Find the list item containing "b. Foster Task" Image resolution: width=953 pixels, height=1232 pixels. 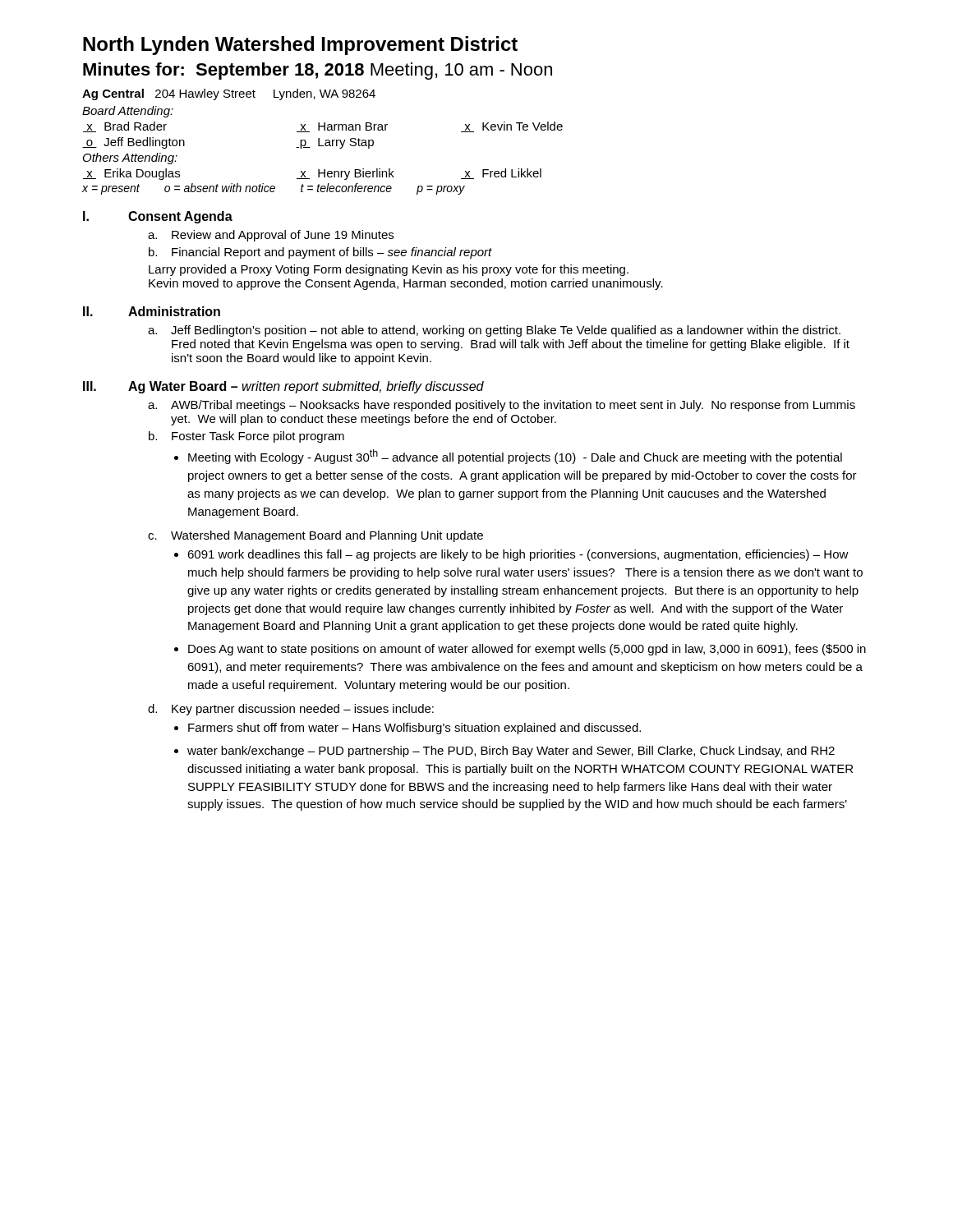pyautogui.click(x=509, y=477)
